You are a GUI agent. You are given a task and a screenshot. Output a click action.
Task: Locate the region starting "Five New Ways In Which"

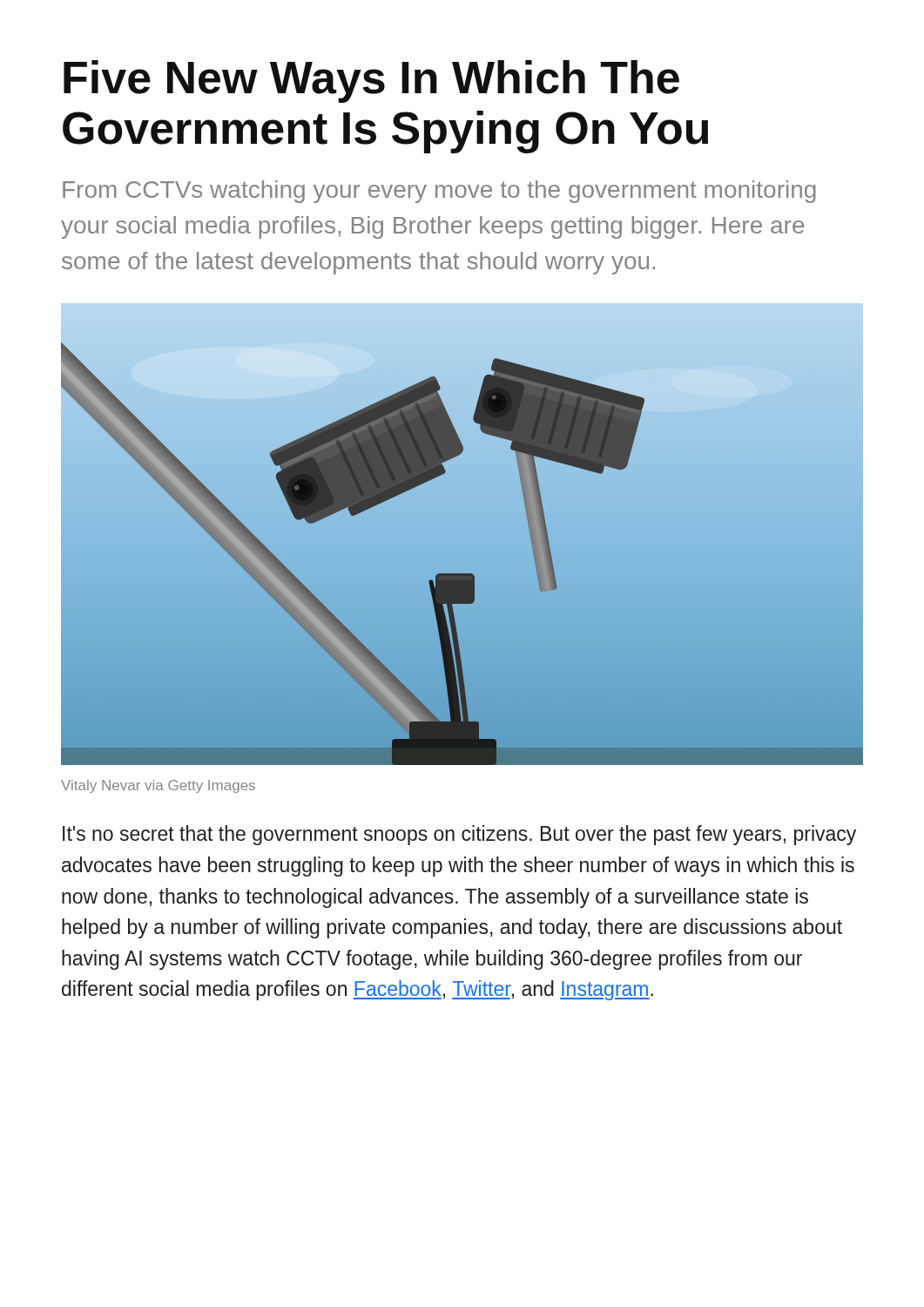point(386,103)
